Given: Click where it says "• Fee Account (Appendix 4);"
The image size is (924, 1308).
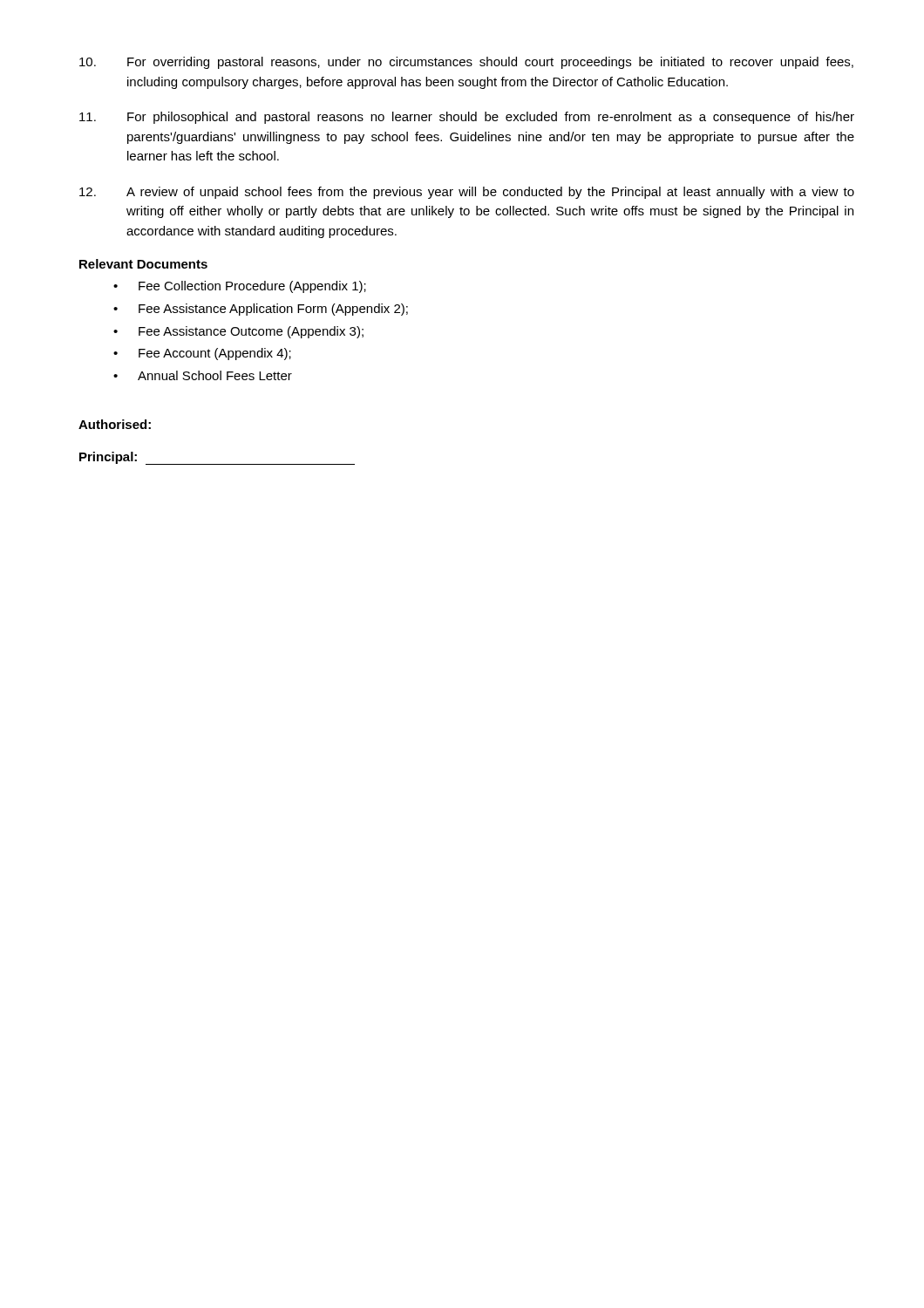Looking at the screenshot, I should coord(185,353).
